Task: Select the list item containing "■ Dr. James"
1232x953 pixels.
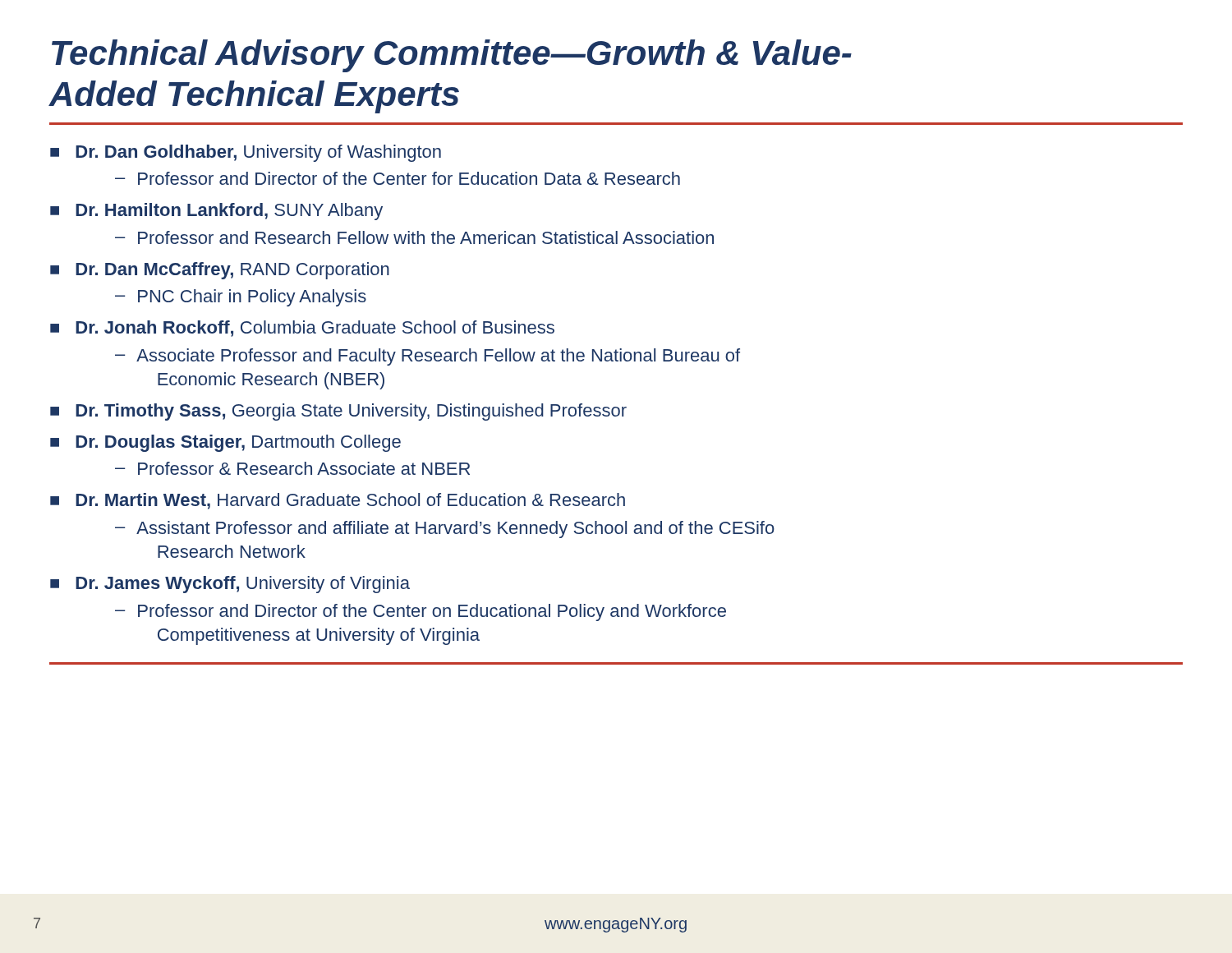Action: pyautogui.click(x=616, y=609)
